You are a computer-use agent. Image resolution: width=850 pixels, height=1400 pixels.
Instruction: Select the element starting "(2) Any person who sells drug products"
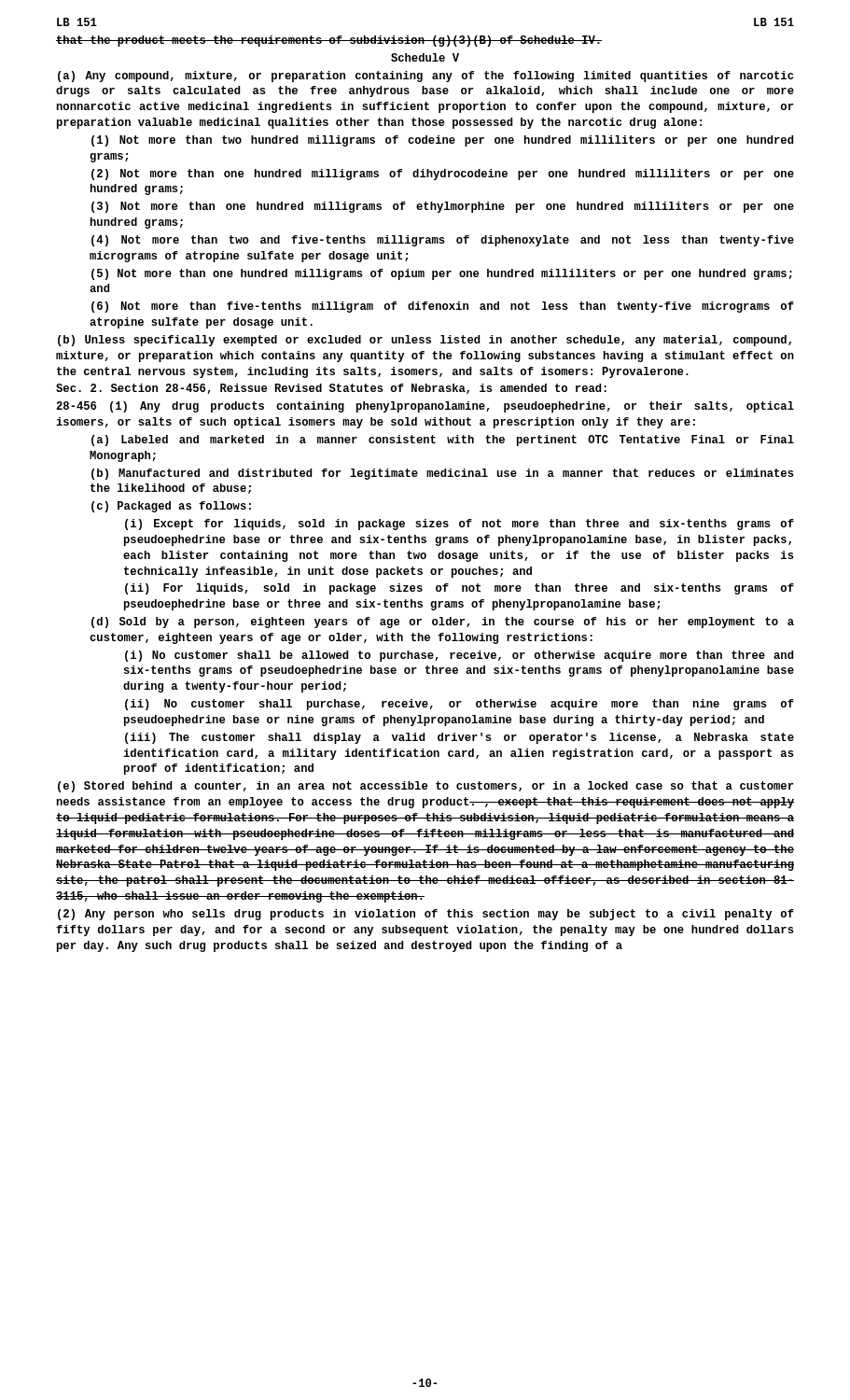point(425,931)
